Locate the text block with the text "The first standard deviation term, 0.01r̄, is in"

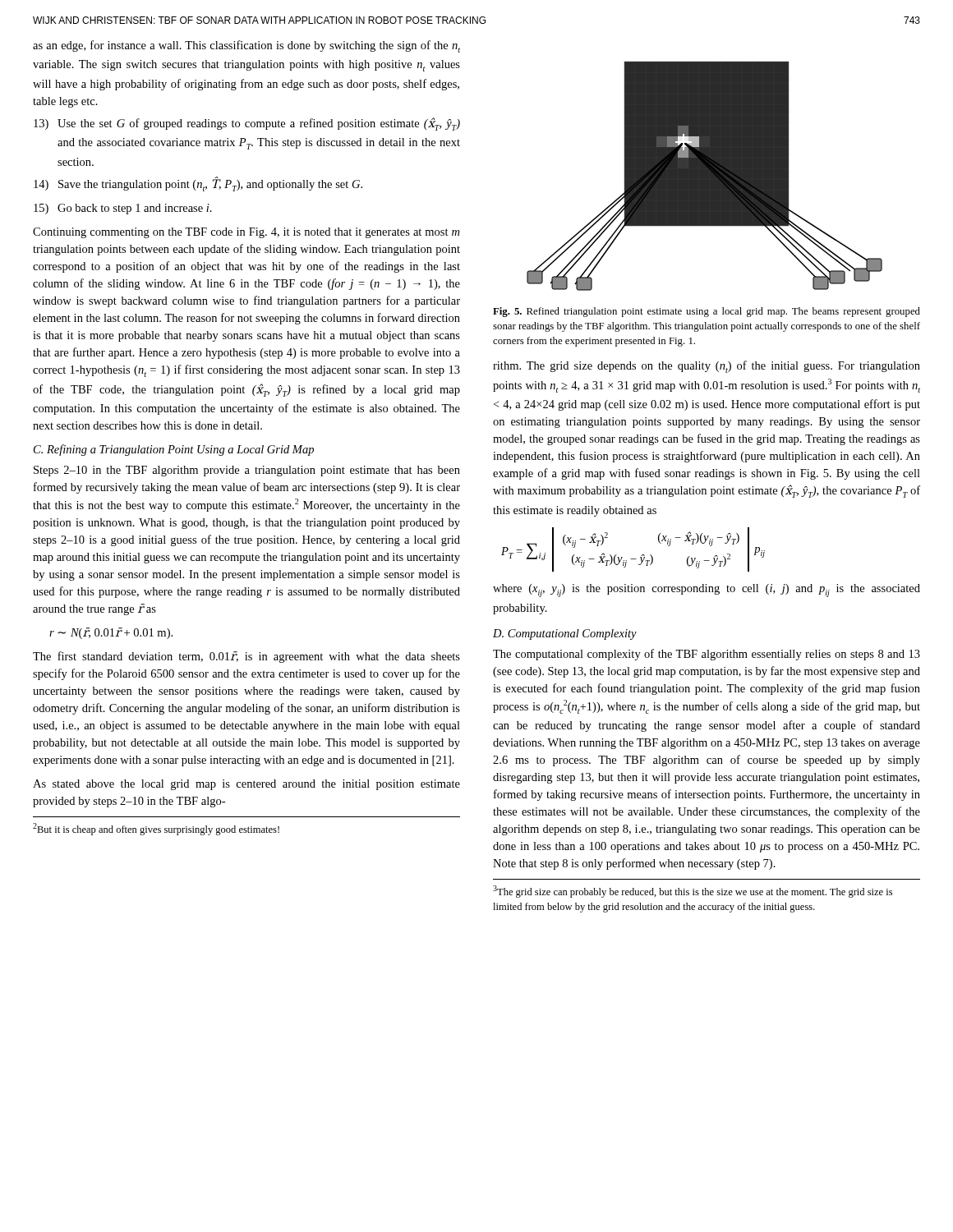point(246,729)
